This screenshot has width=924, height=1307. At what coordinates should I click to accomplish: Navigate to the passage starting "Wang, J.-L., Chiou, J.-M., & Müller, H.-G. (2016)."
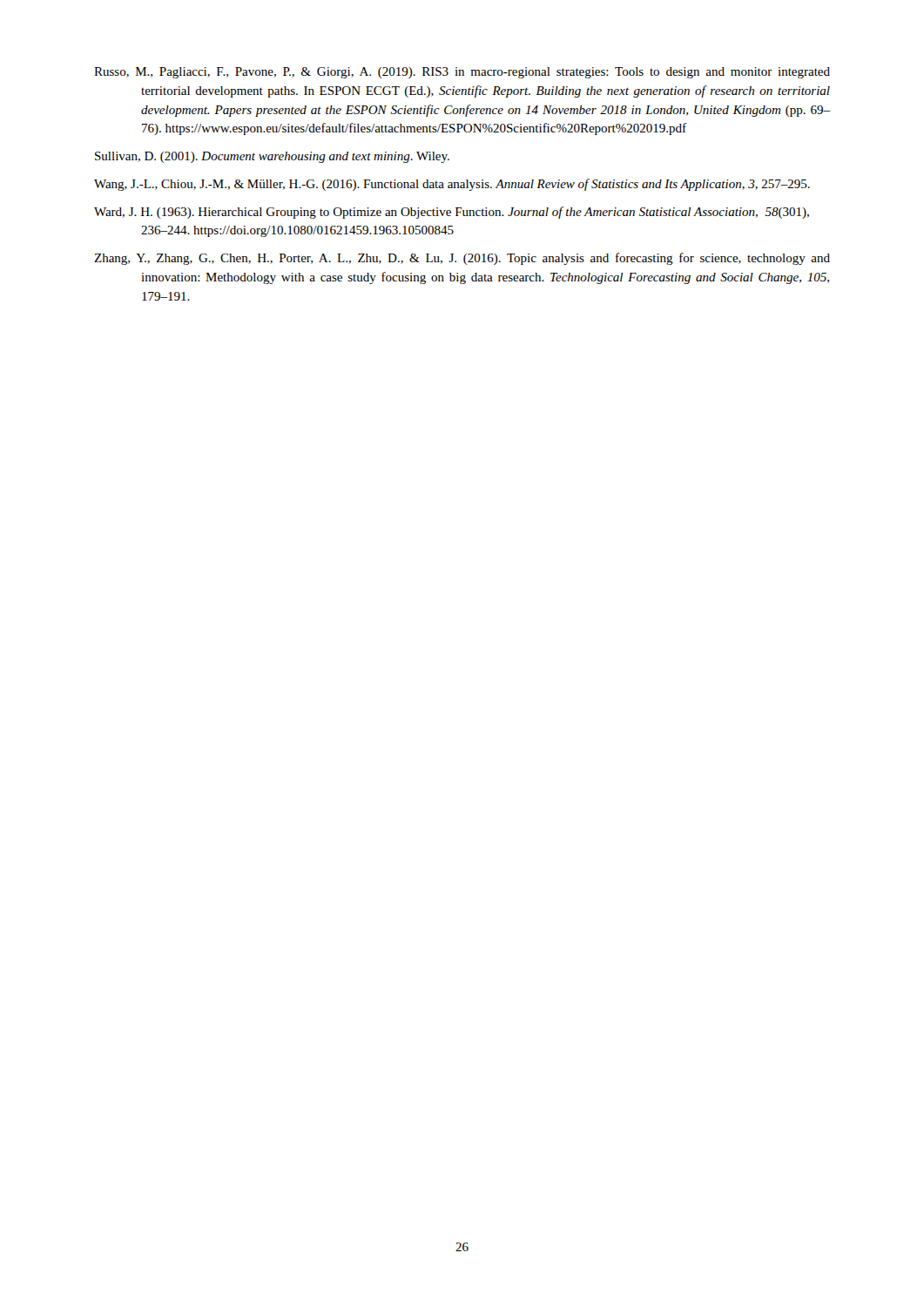tap(452, 184)
